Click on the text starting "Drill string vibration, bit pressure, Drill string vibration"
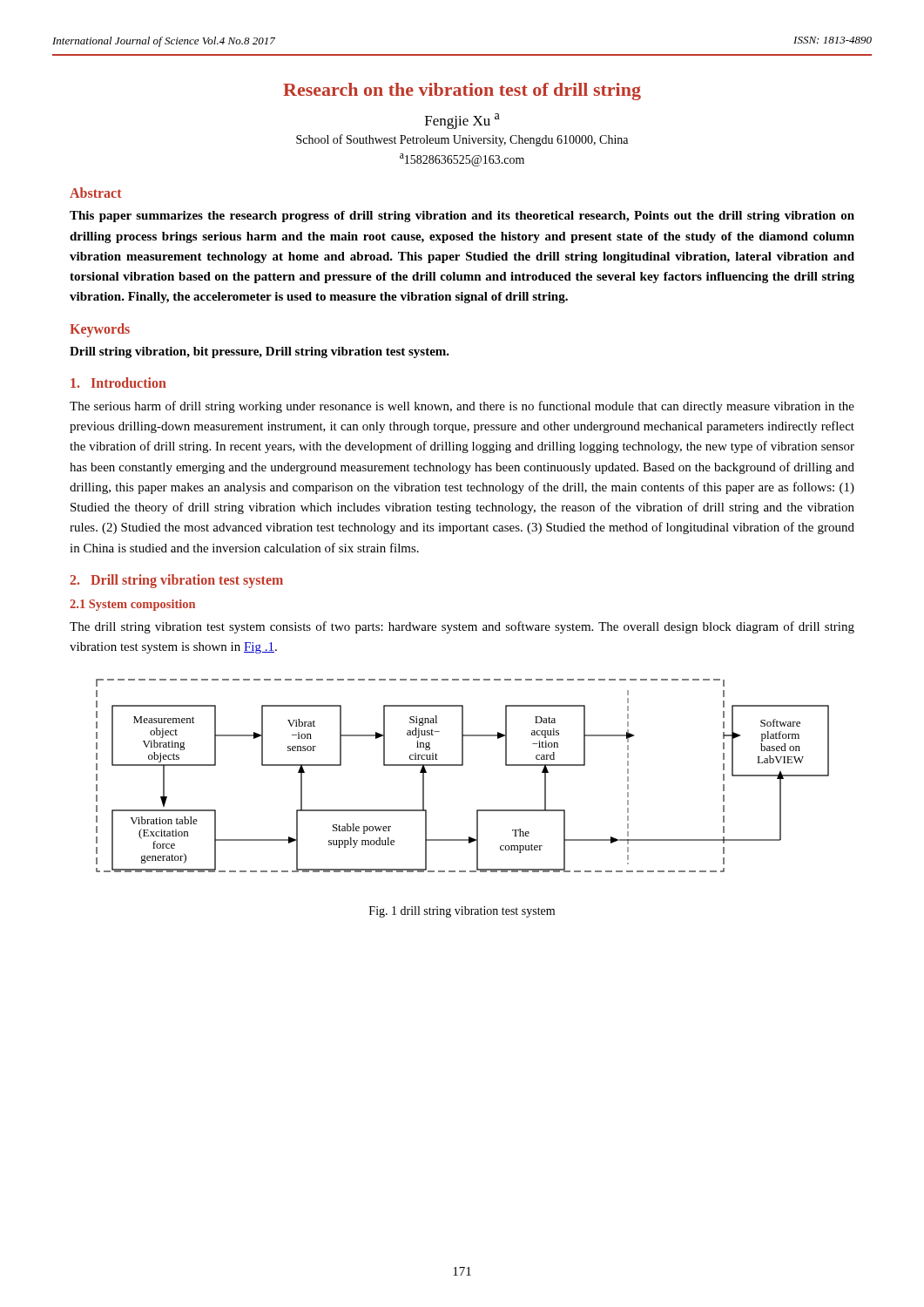Image resolution: width=924 pixels, height=1307 pixels. tap(260, 351)
